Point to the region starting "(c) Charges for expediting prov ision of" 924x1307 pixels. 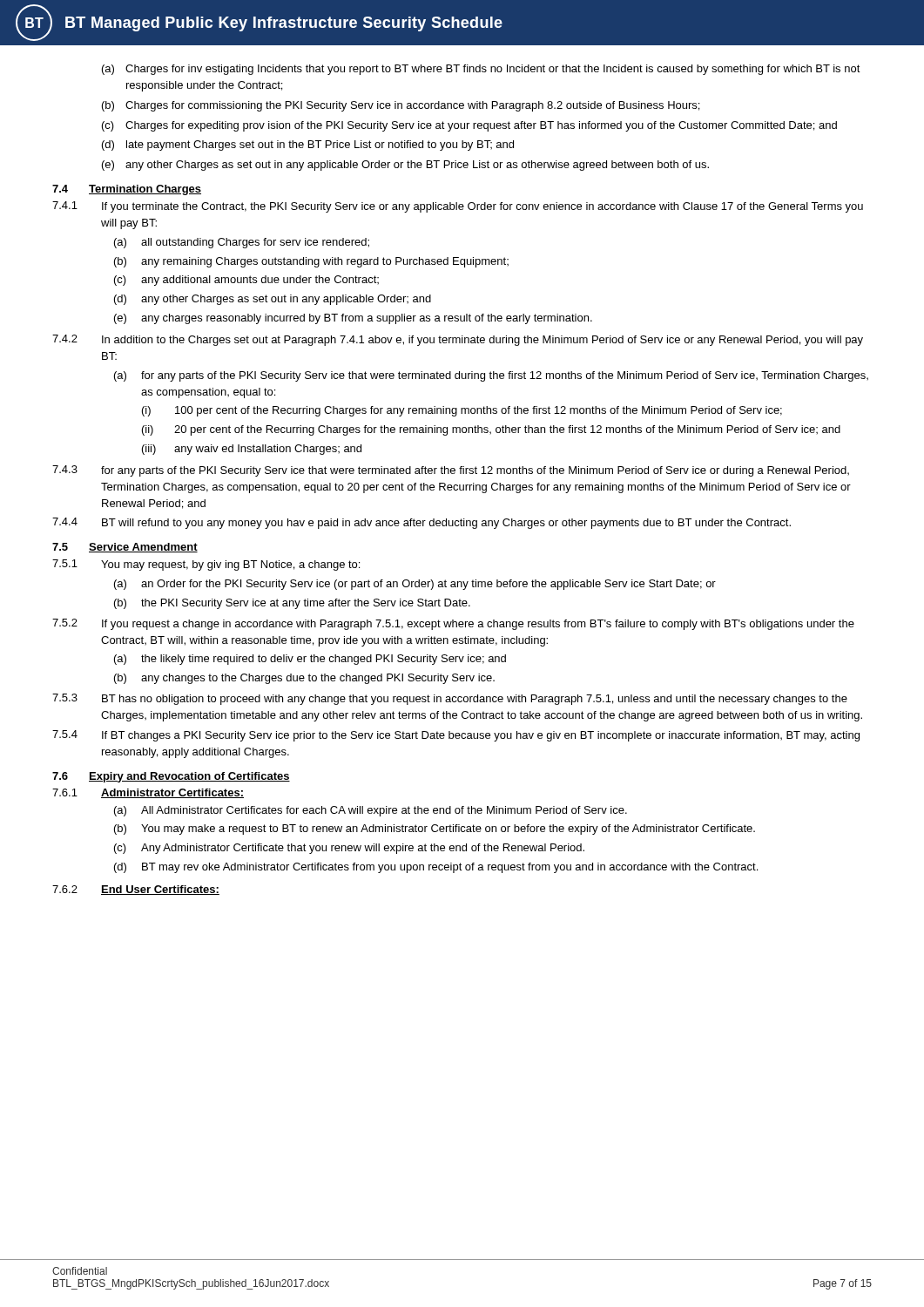click(x=486, y=125)
